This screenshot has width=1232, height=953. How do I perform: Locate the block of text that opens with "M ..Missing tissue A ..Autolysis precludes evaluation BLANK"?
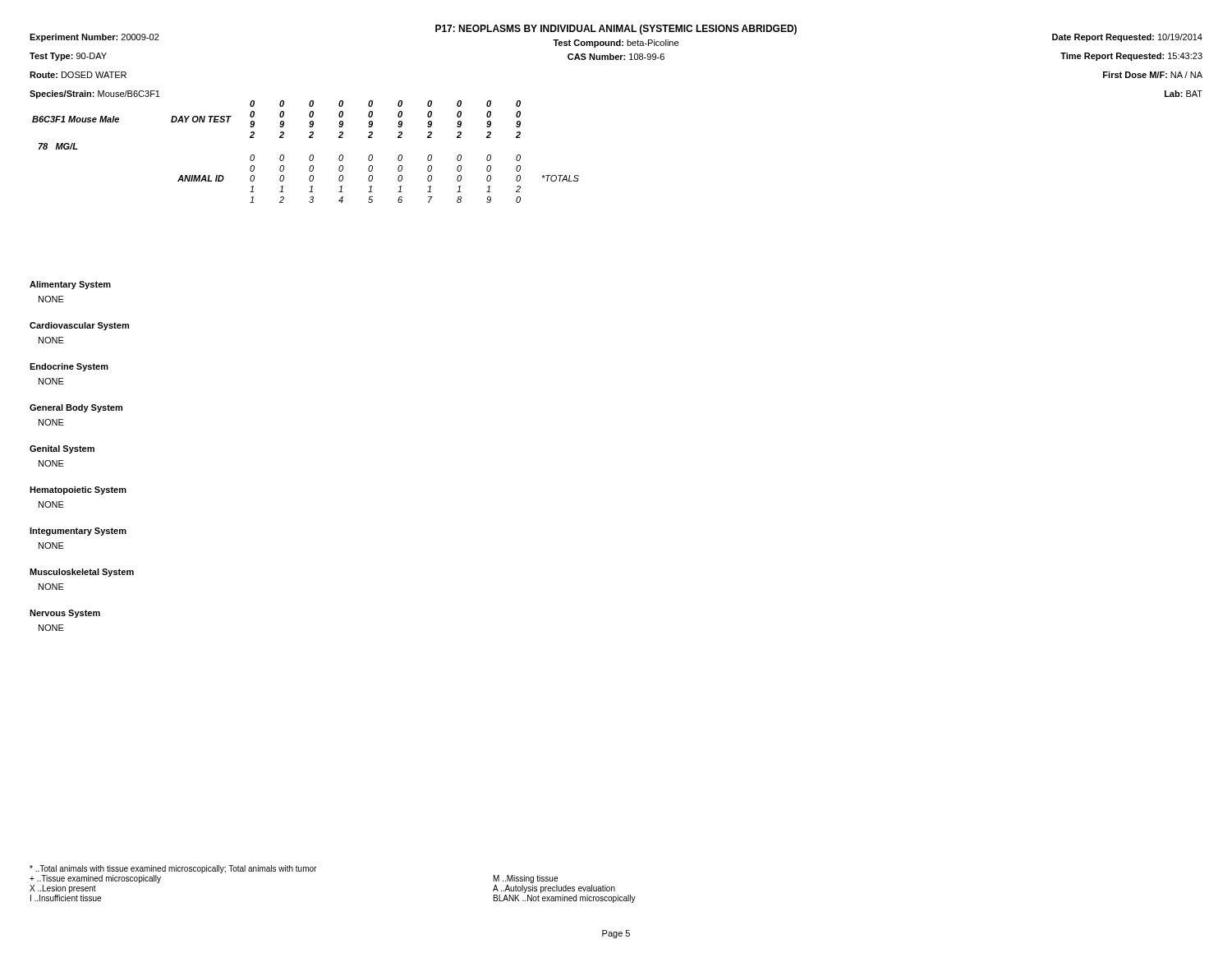click(564, 888)
